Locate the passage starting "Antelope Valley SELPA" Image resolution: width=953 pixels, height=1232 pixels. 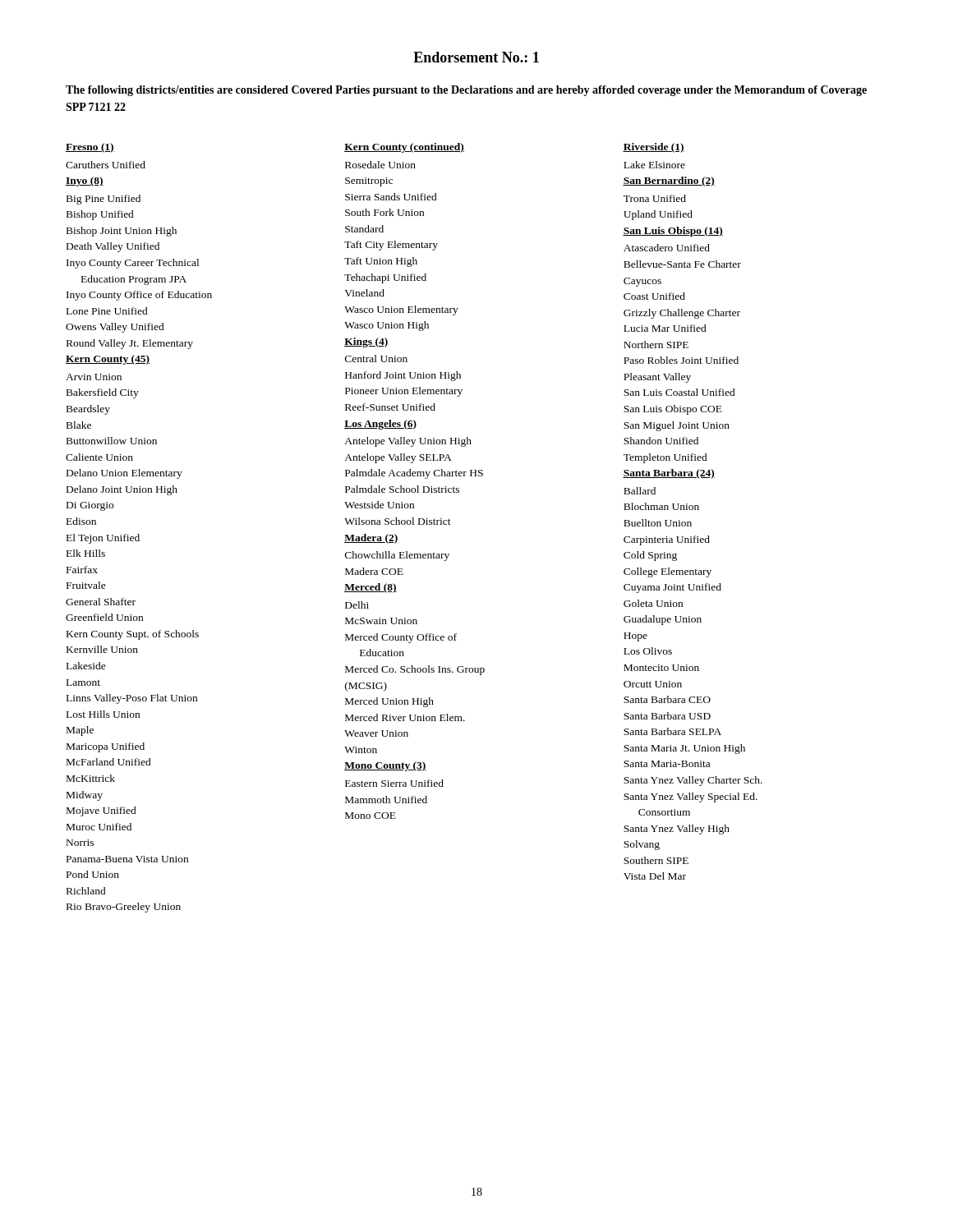pos(398,457)
